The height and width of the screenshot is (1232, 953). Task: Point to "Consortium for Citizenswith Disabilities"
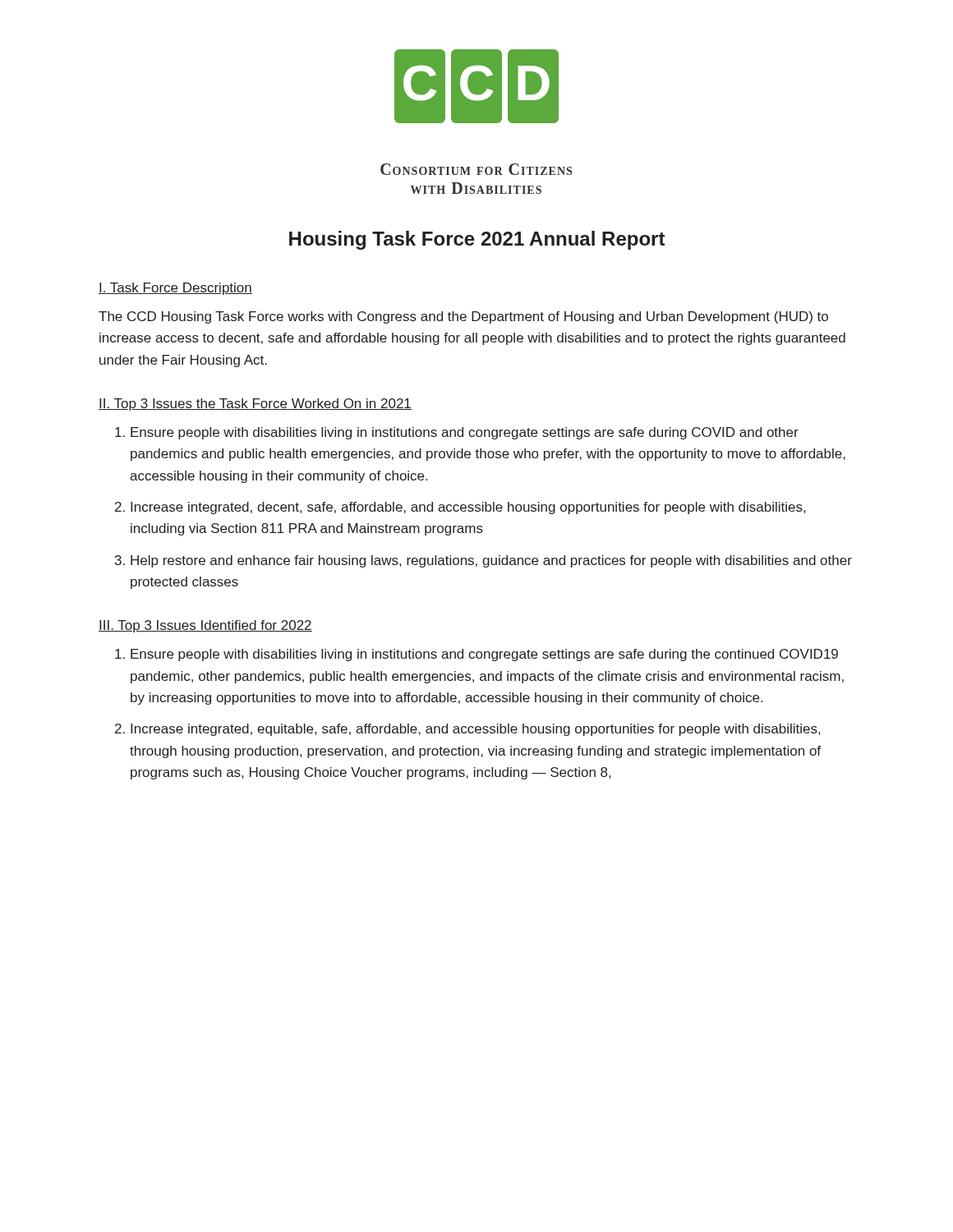tap(476, 179)
